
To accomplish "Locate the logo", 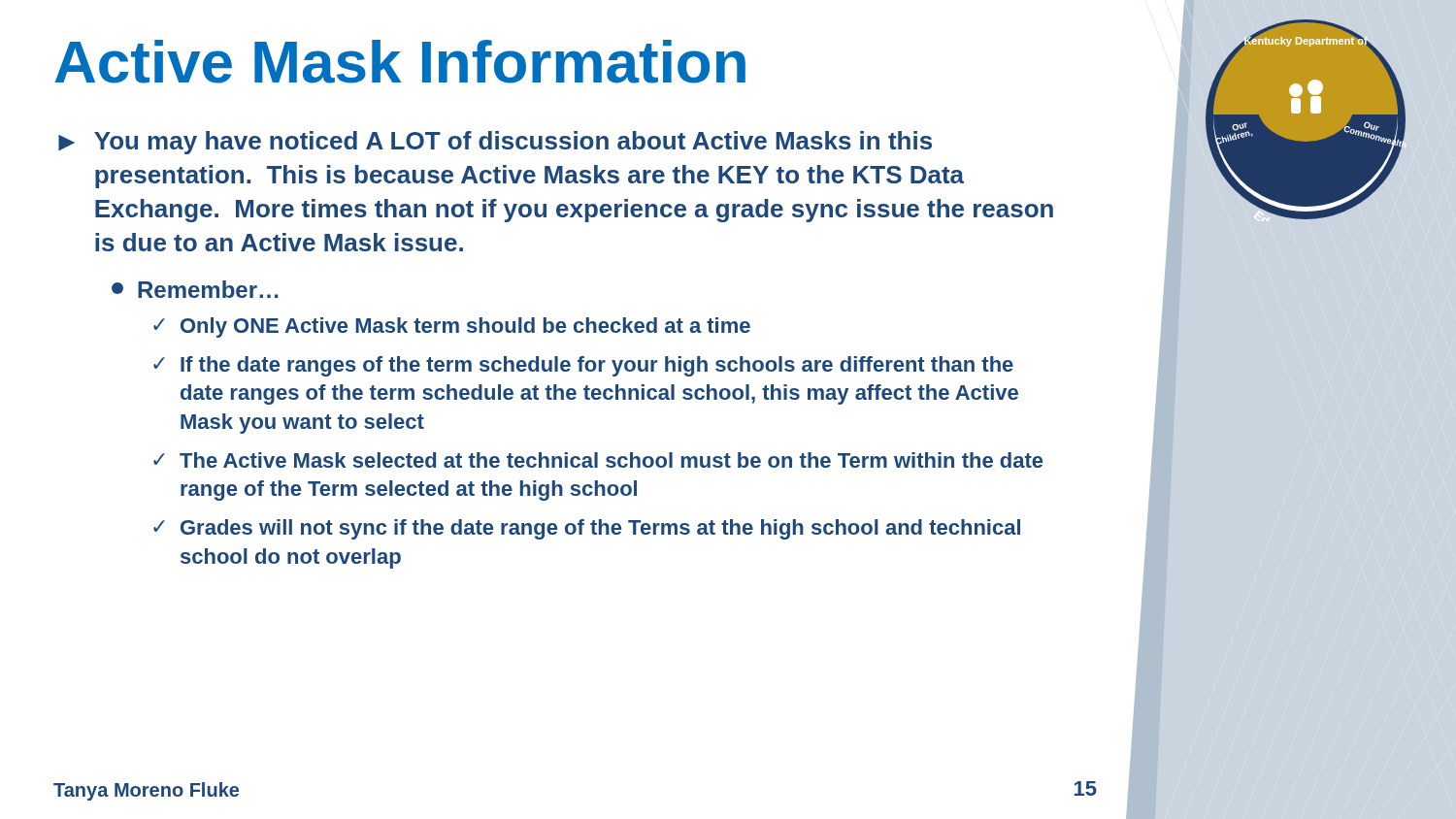I will click(1306, 119).
